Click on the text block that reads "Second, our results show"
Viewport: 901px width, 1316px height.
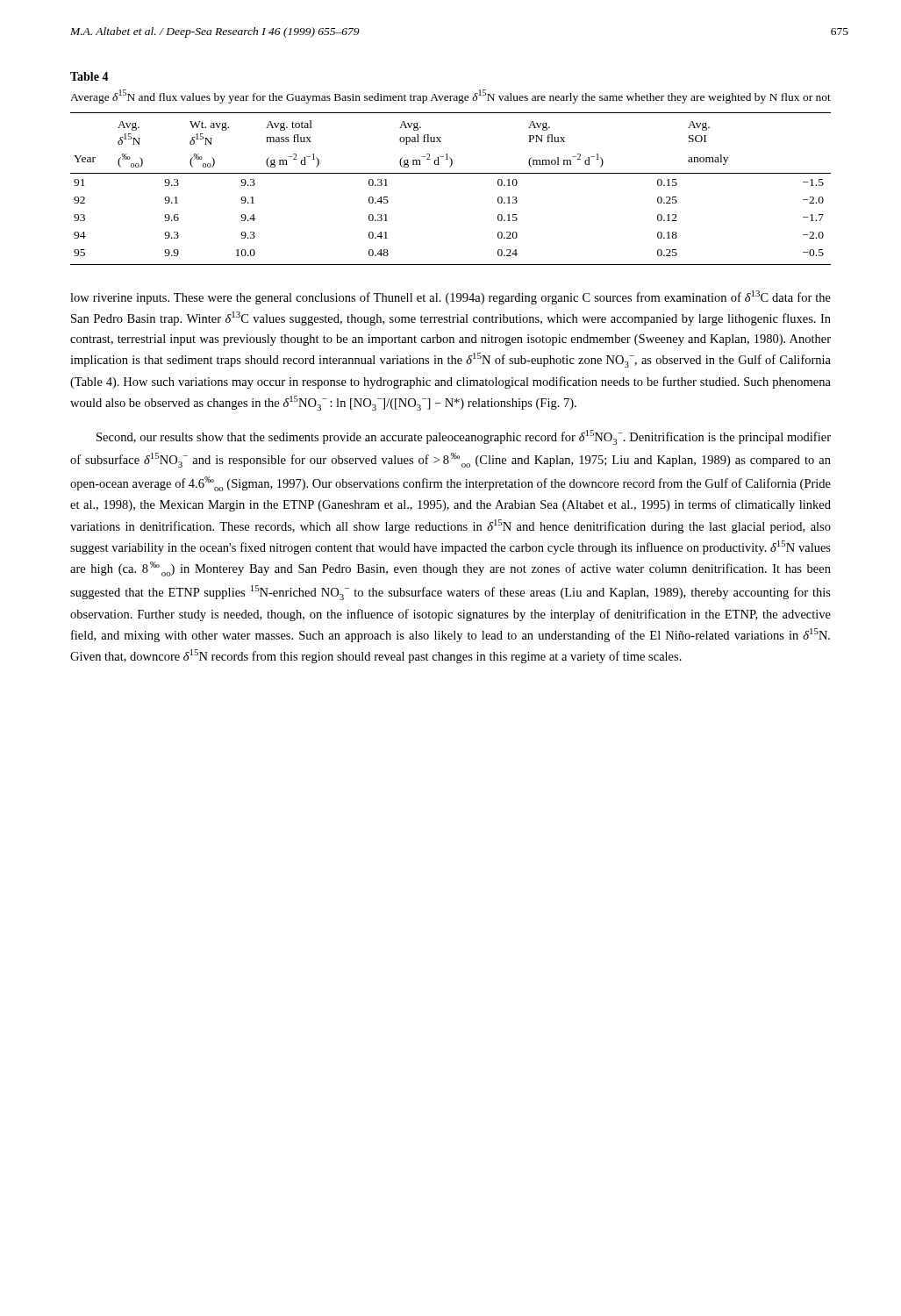click(450, 545)
